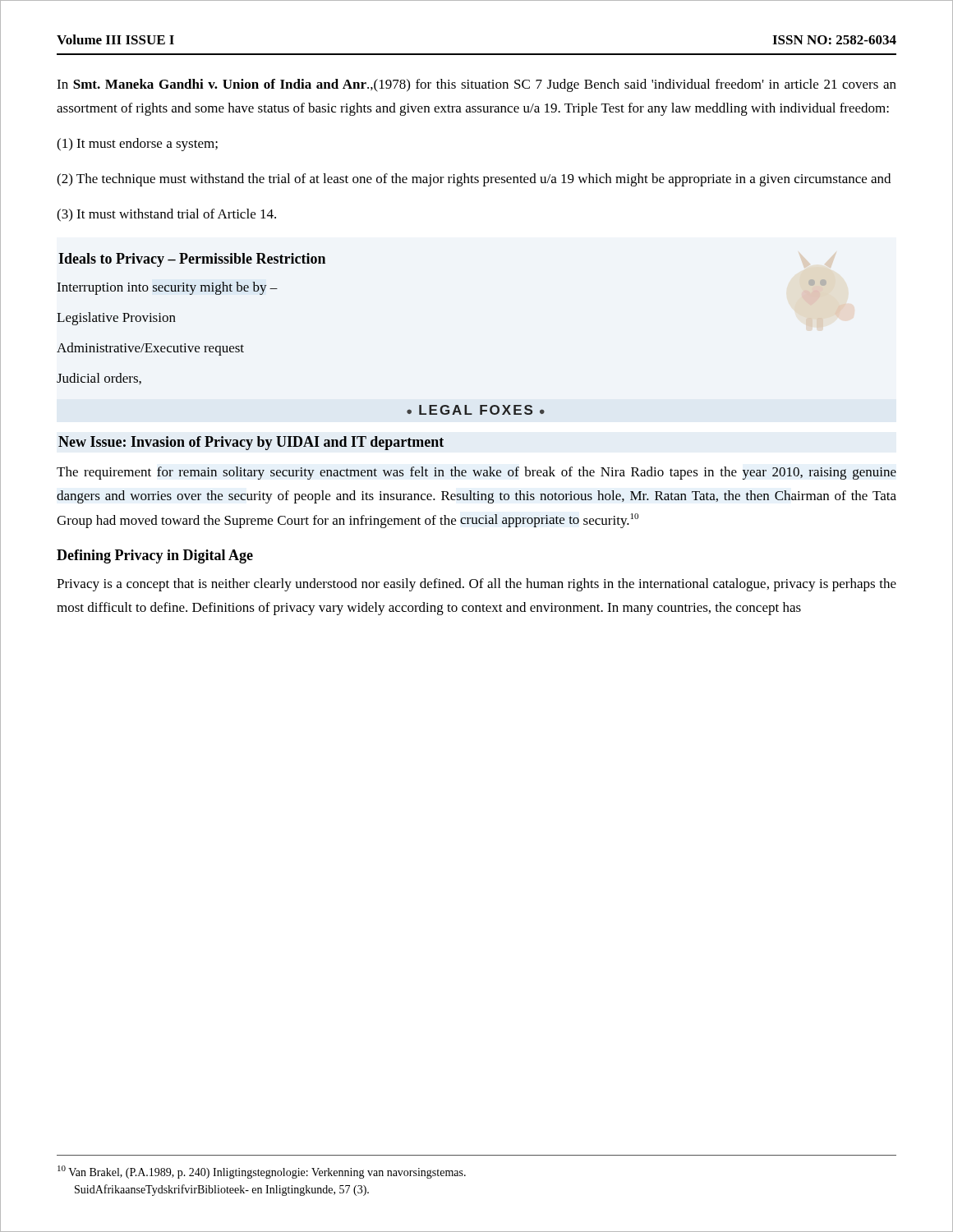
Task: Find the section header on this page that starts "New Issue: Invasion of"
Action: point(251,442)
